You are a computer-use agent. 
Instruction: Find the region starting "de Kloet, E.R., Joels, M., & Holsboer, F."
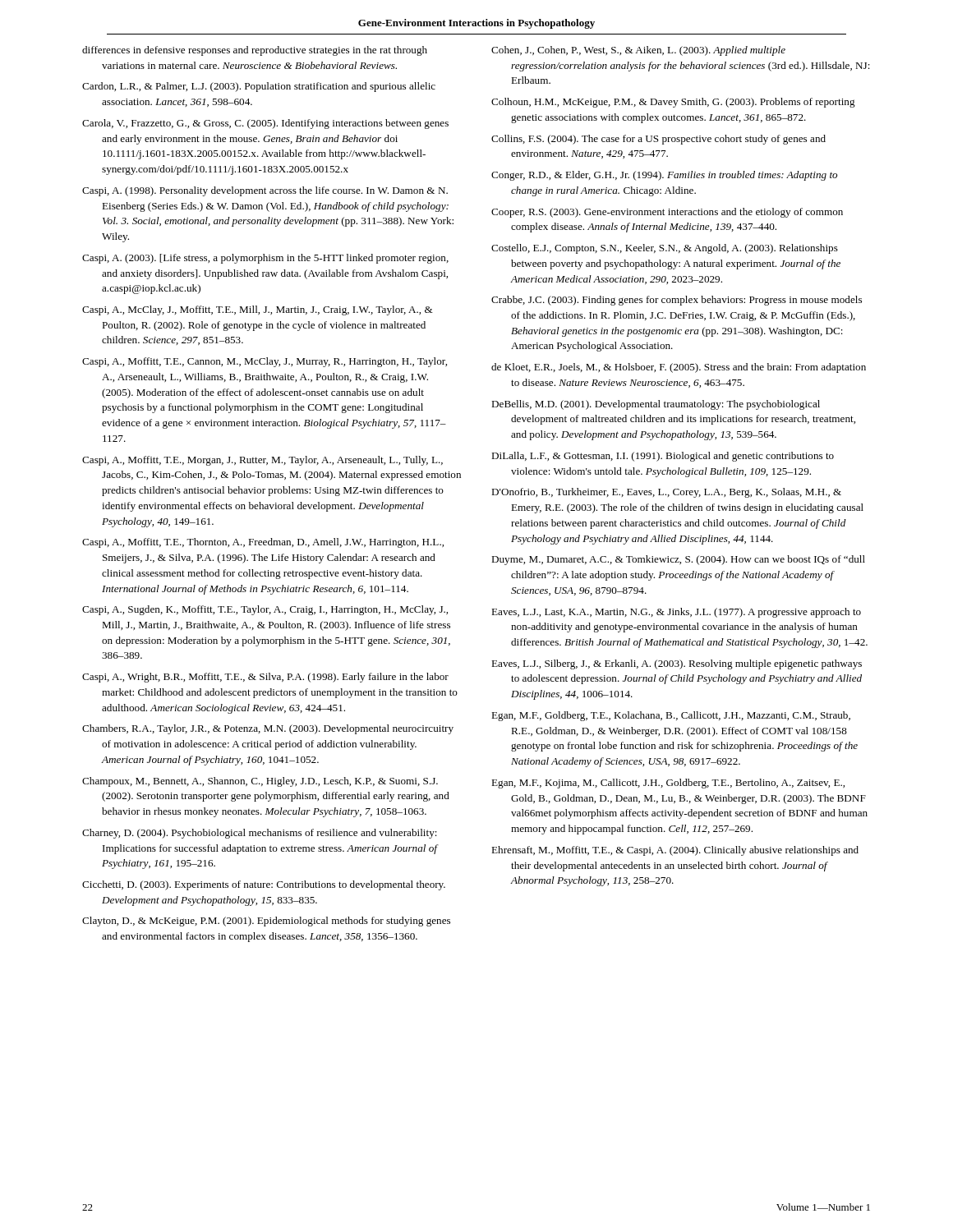coord(679,375)
